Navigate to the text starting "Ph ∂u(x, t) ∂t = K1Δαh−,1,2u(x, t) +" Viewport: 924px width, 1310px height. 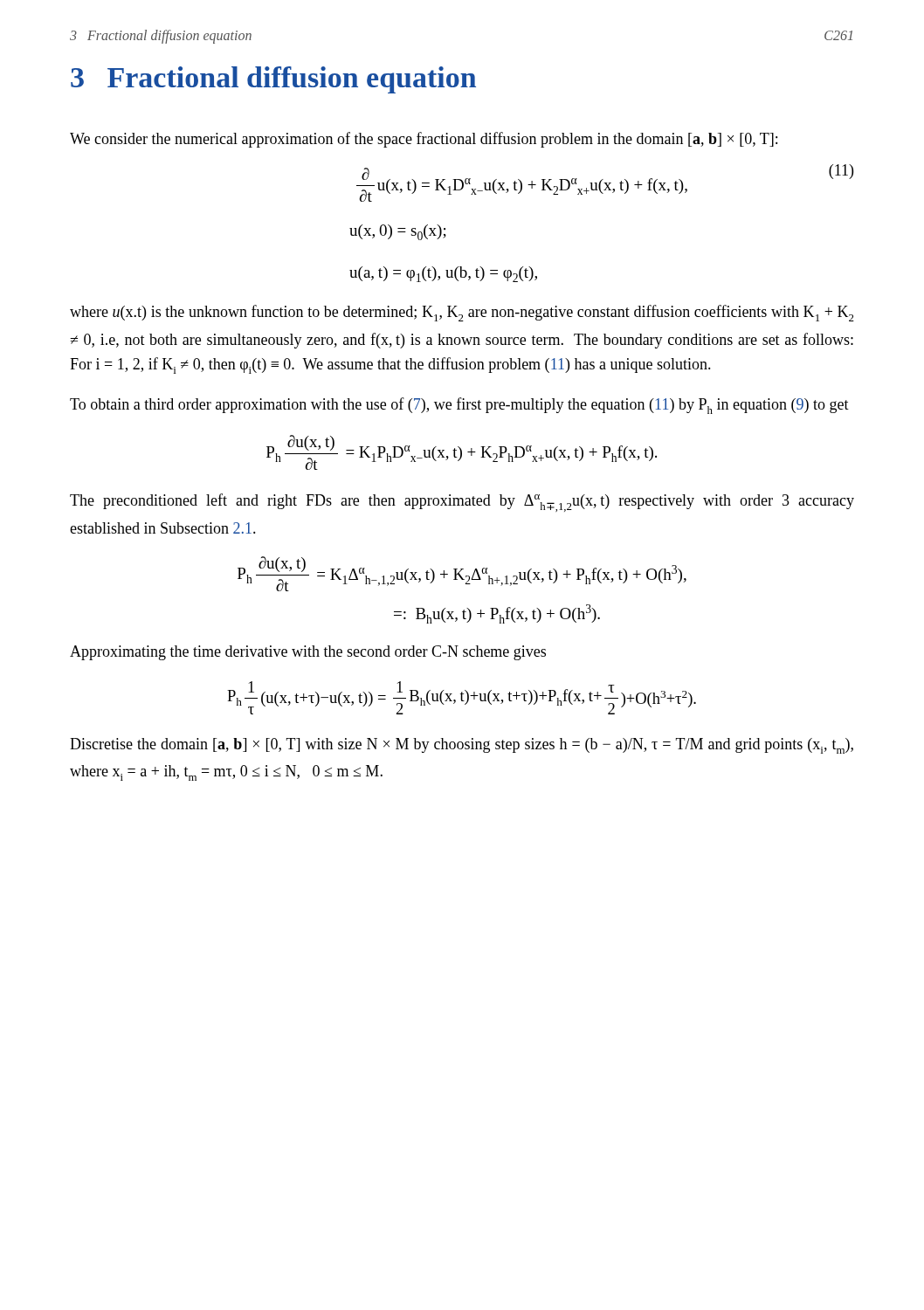click(x=462, y=590)
